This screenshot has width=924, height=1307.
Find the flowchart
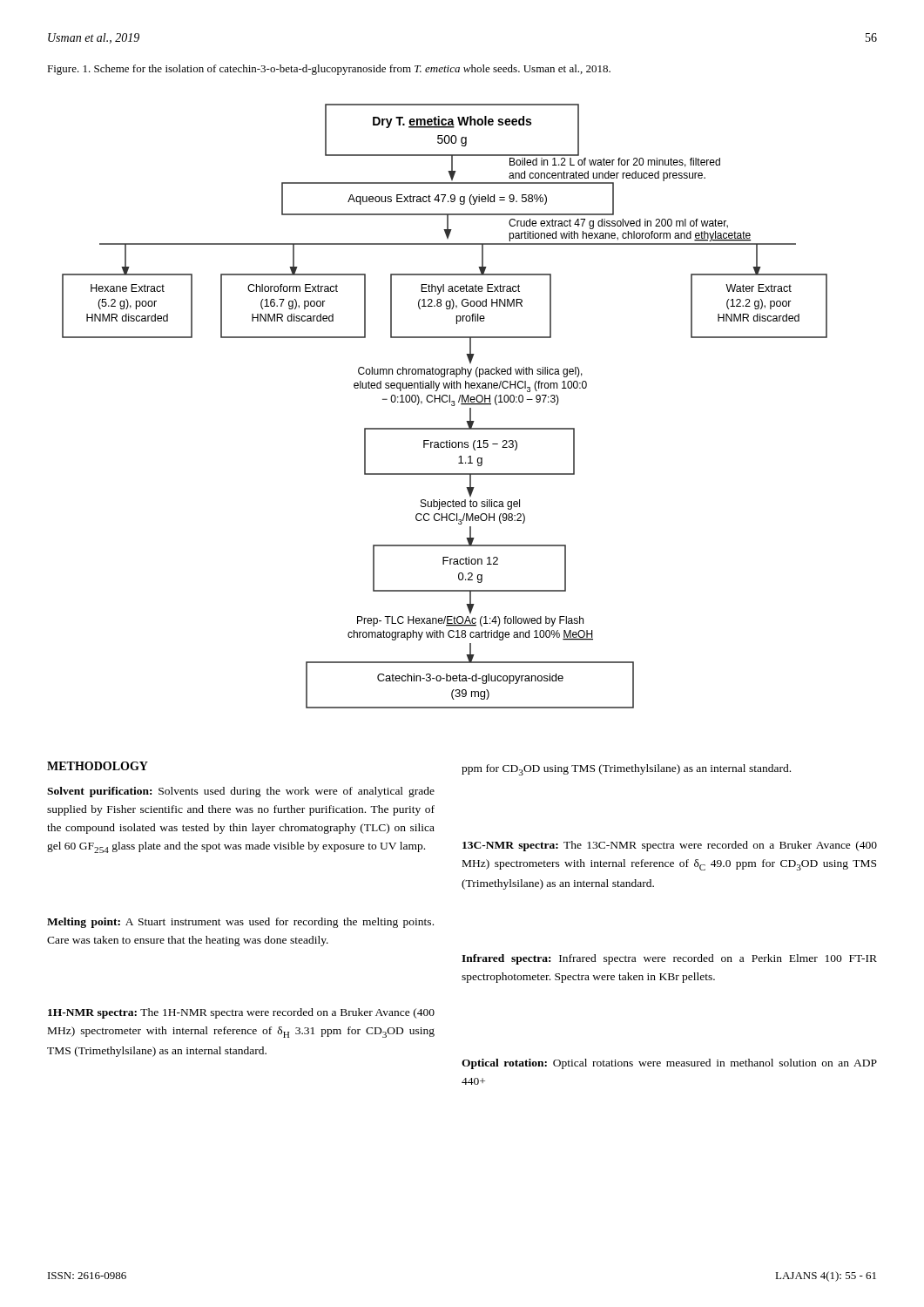click(462, 418)
